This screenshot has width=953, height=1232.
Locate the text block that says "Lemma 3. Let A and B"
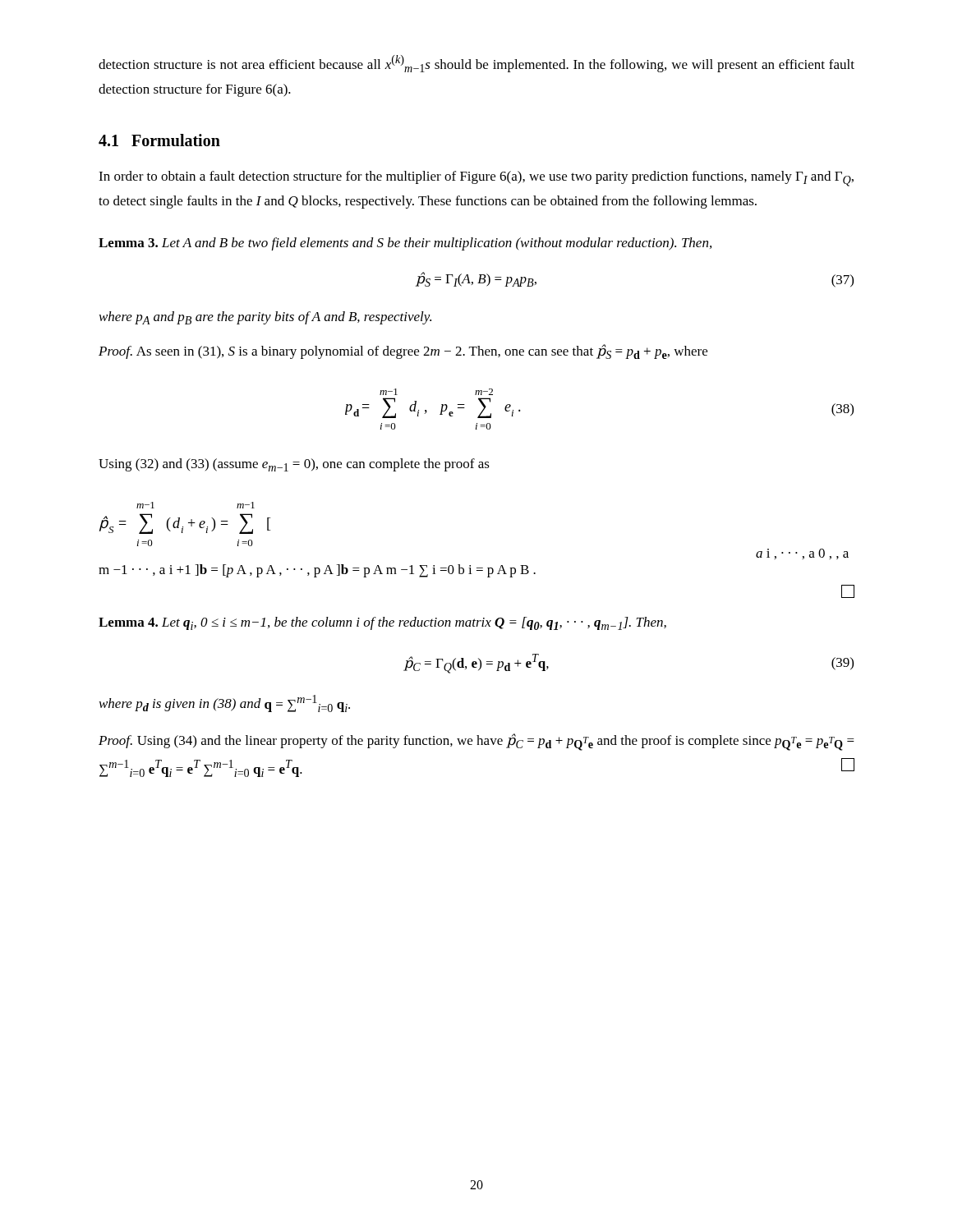click(405, 243)
